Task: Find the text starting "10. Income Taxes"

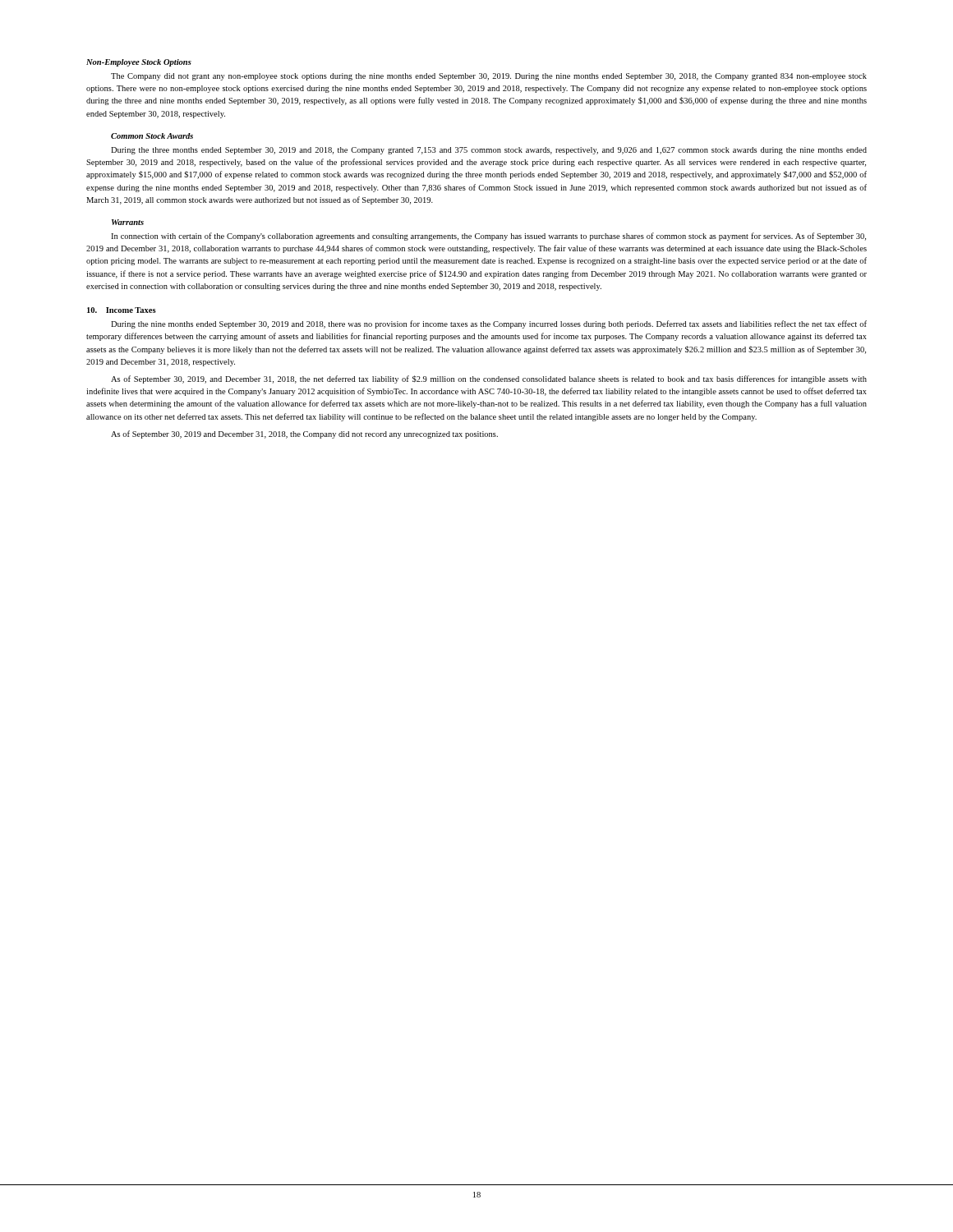Action: pyautogui.click(x=121, y=310)
